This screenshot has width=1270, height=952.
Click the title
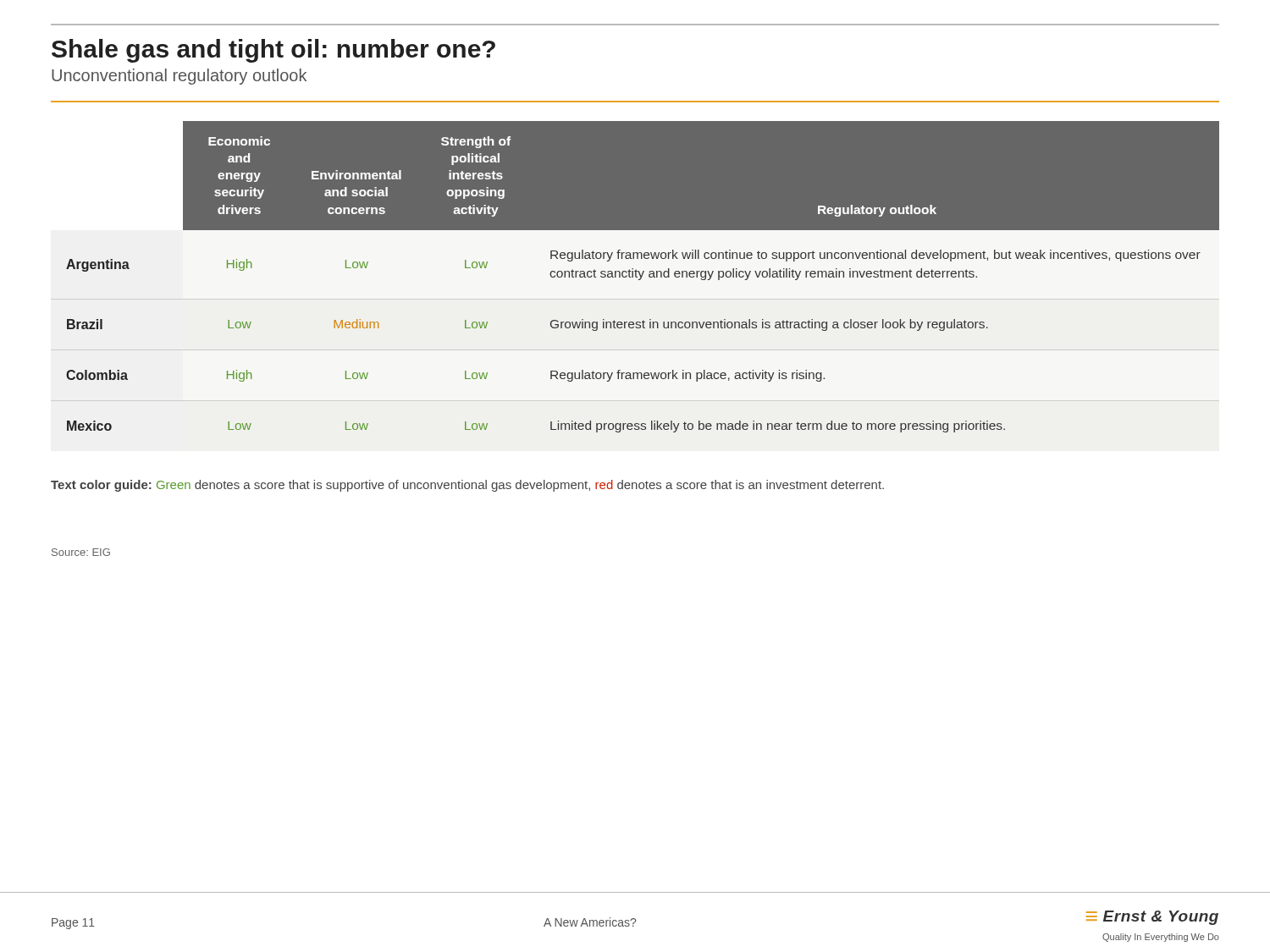pos(635,60)
